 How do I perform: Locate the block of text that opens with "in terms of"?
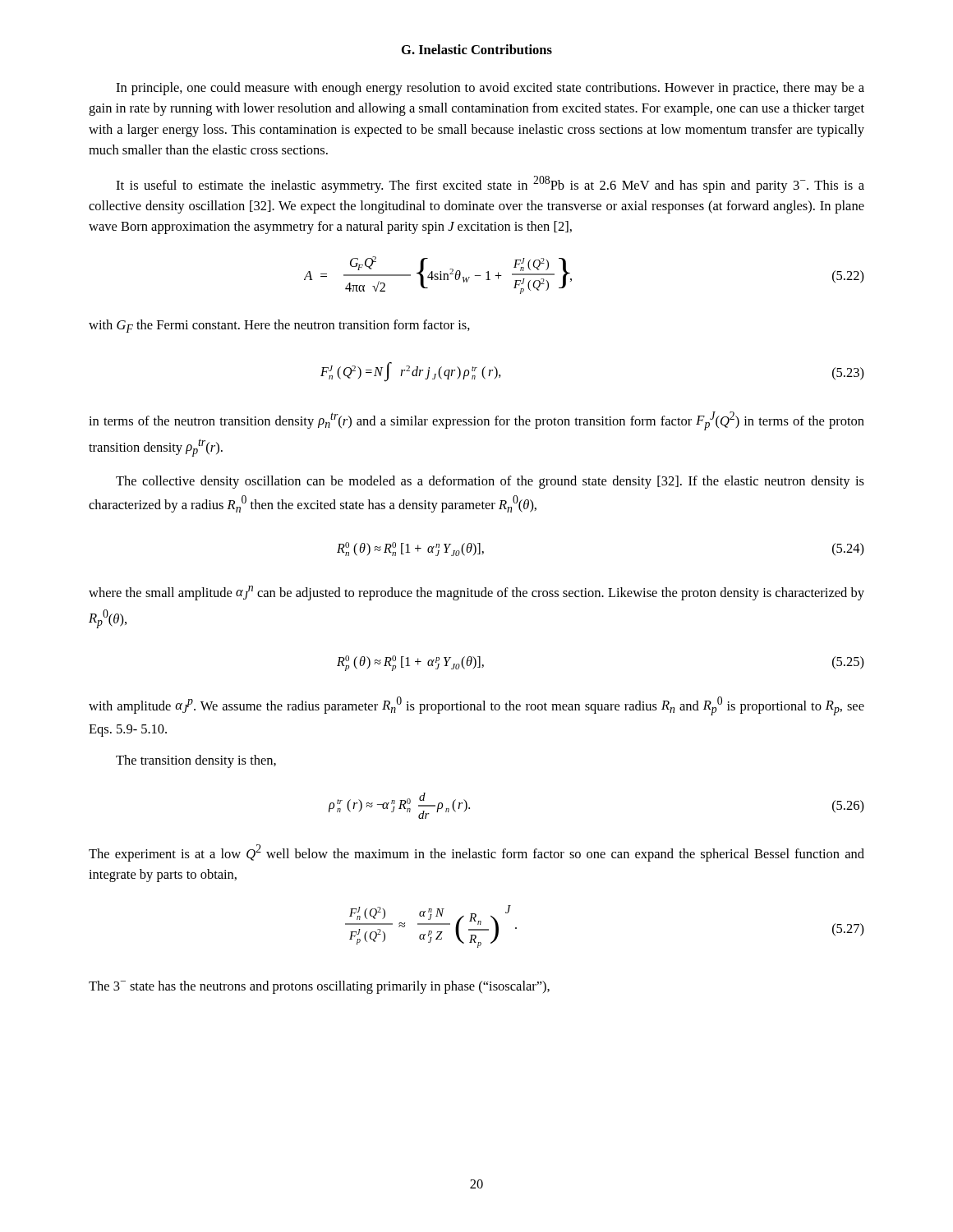tap(476, 433)
